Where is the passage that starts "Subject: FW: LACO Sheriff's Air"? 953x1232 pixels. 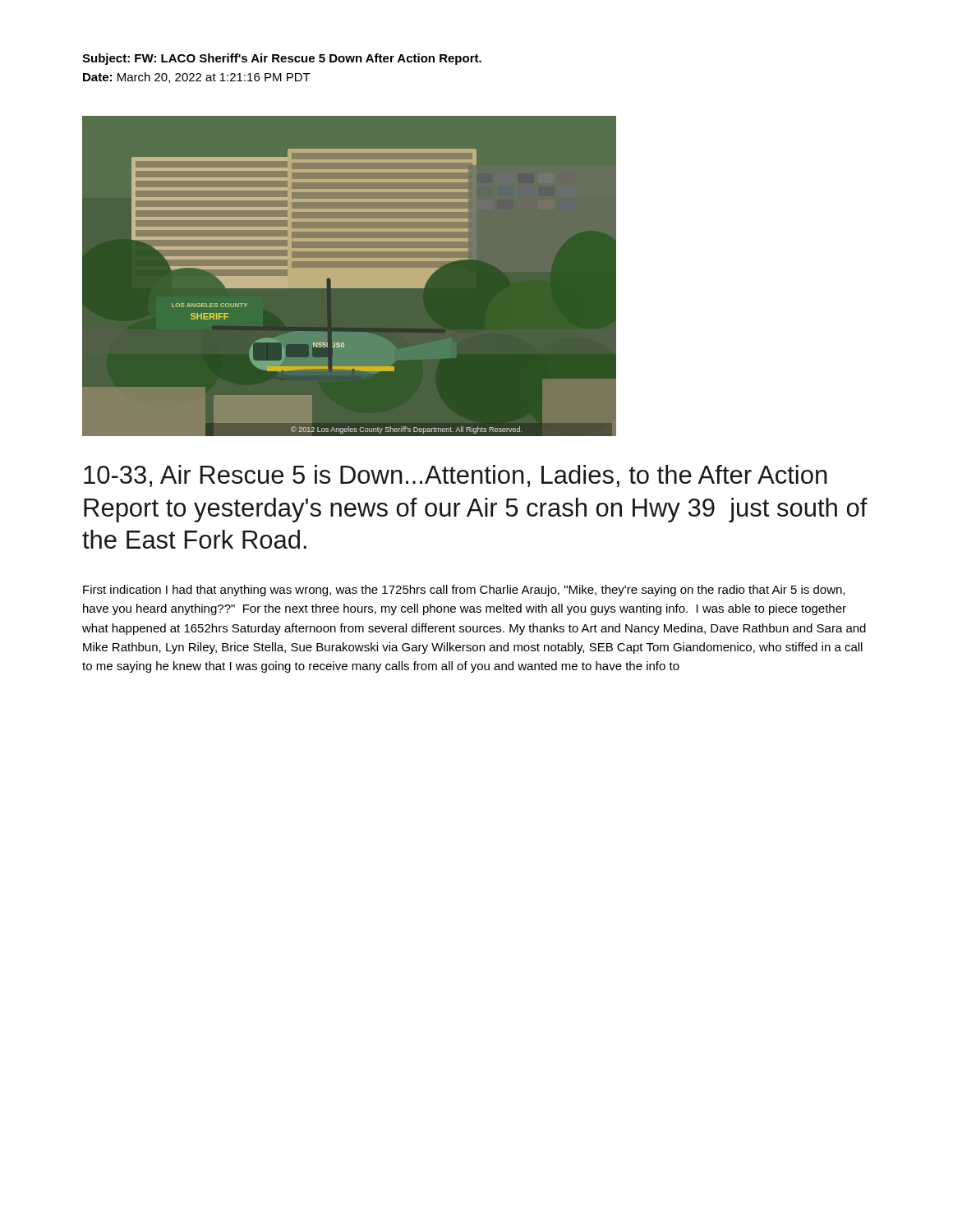tap(282, 67)
